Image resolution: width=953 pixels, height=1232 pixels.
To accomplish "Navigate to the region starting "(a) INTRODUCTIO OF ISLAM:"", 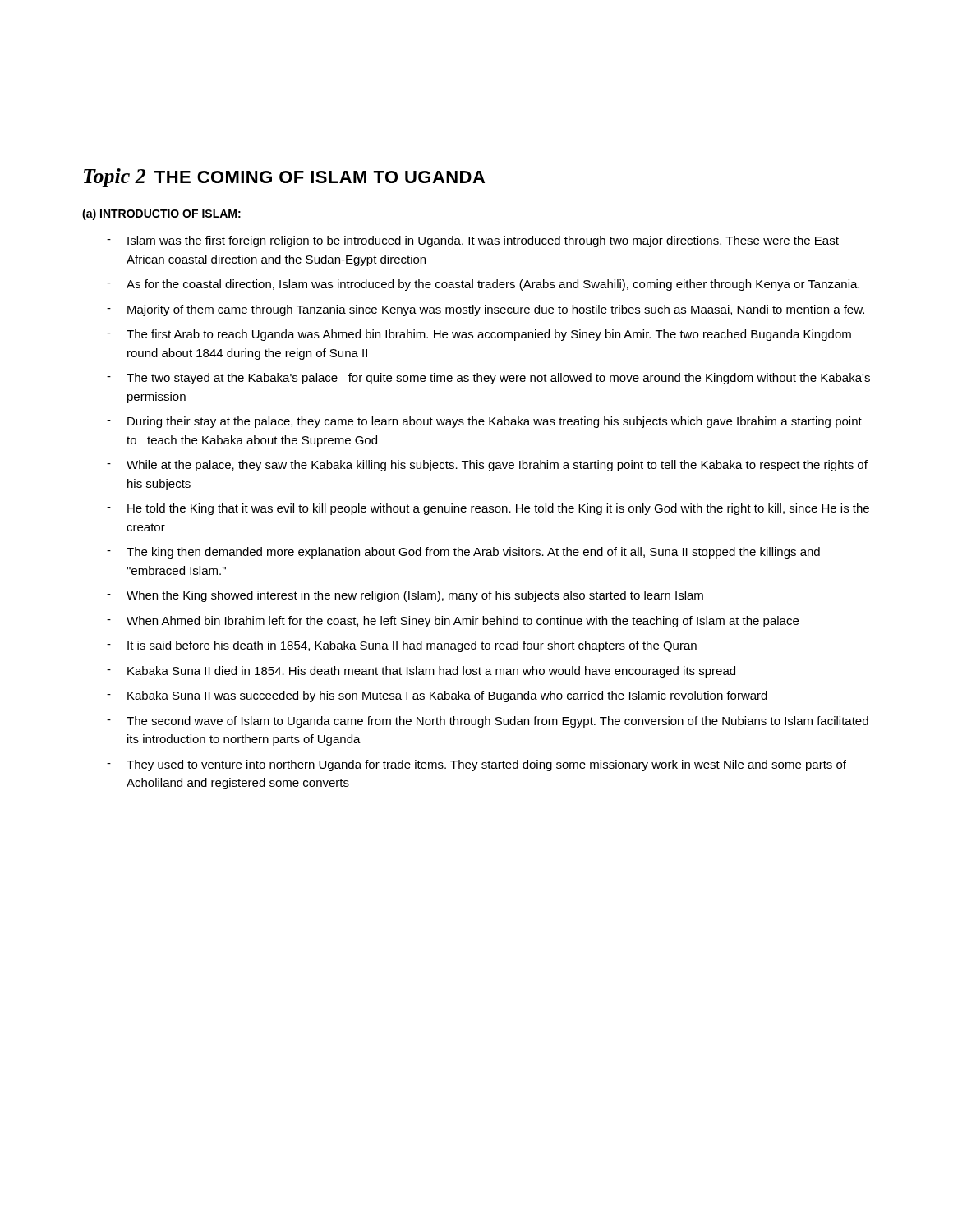I will click(x=162, y=214).
